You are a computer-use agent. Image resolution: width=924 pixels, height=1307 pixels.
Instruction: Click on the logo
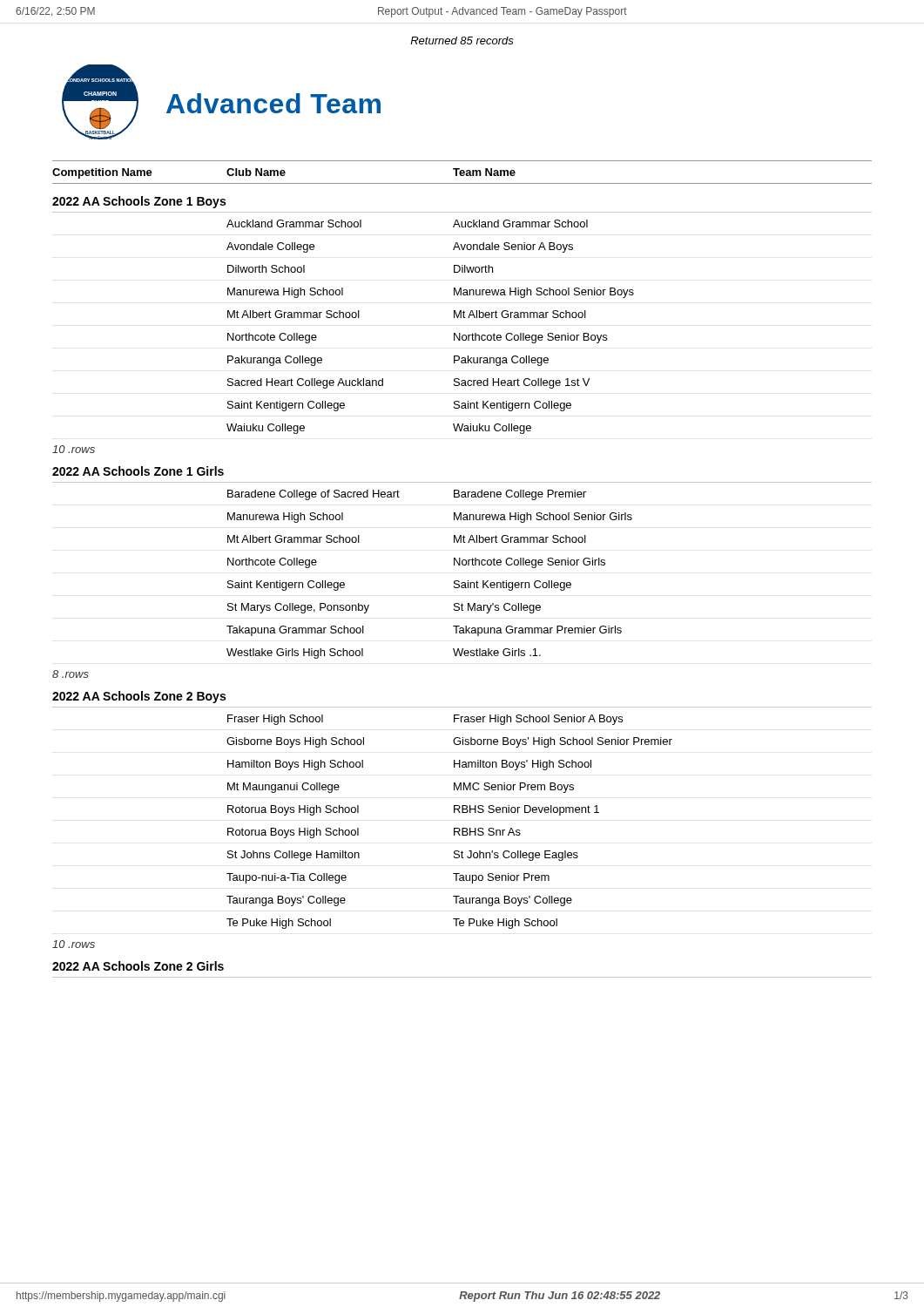(100, 104)
